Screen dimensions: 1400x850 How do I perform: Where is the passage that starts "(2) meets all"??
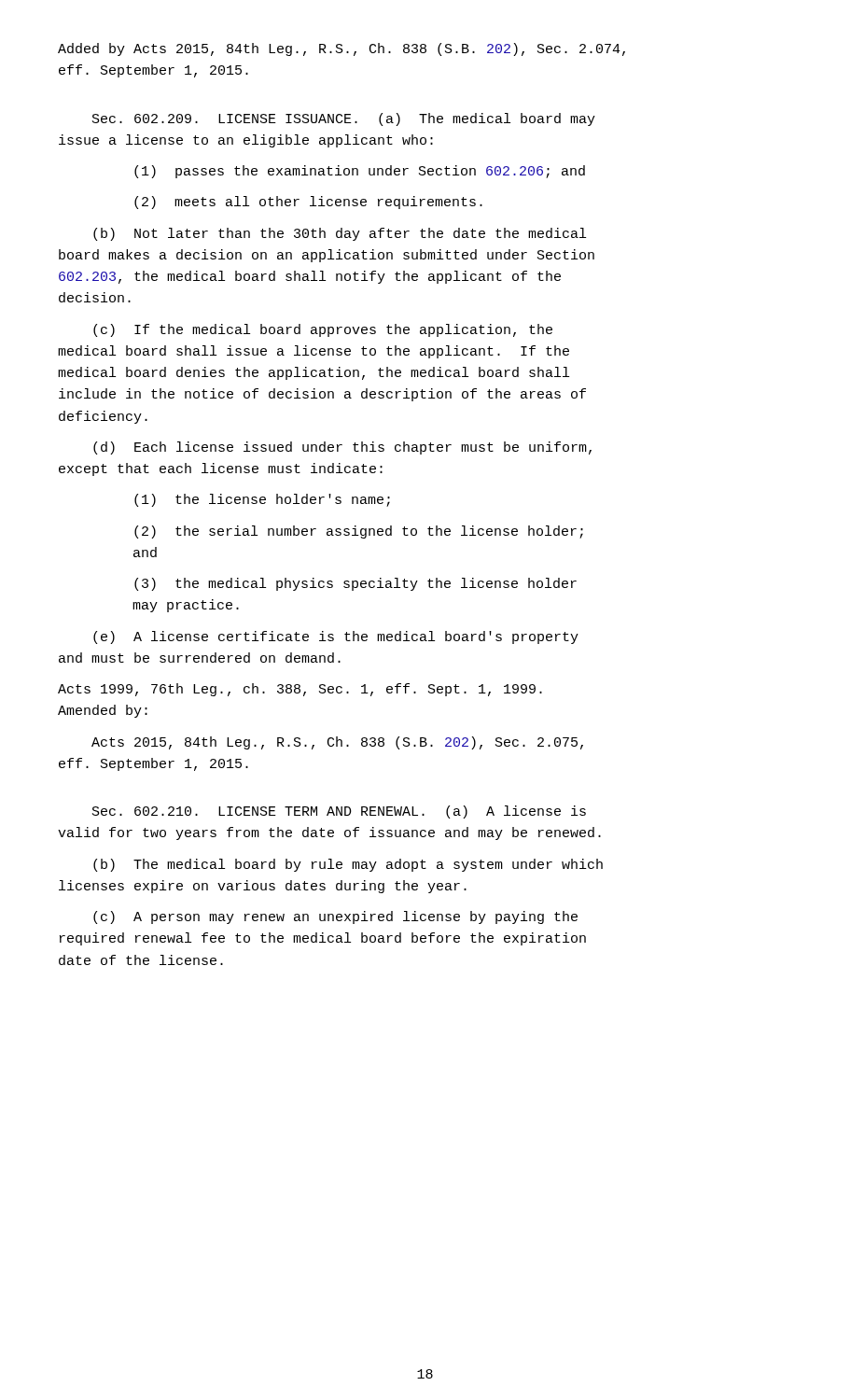coord(462,203)
